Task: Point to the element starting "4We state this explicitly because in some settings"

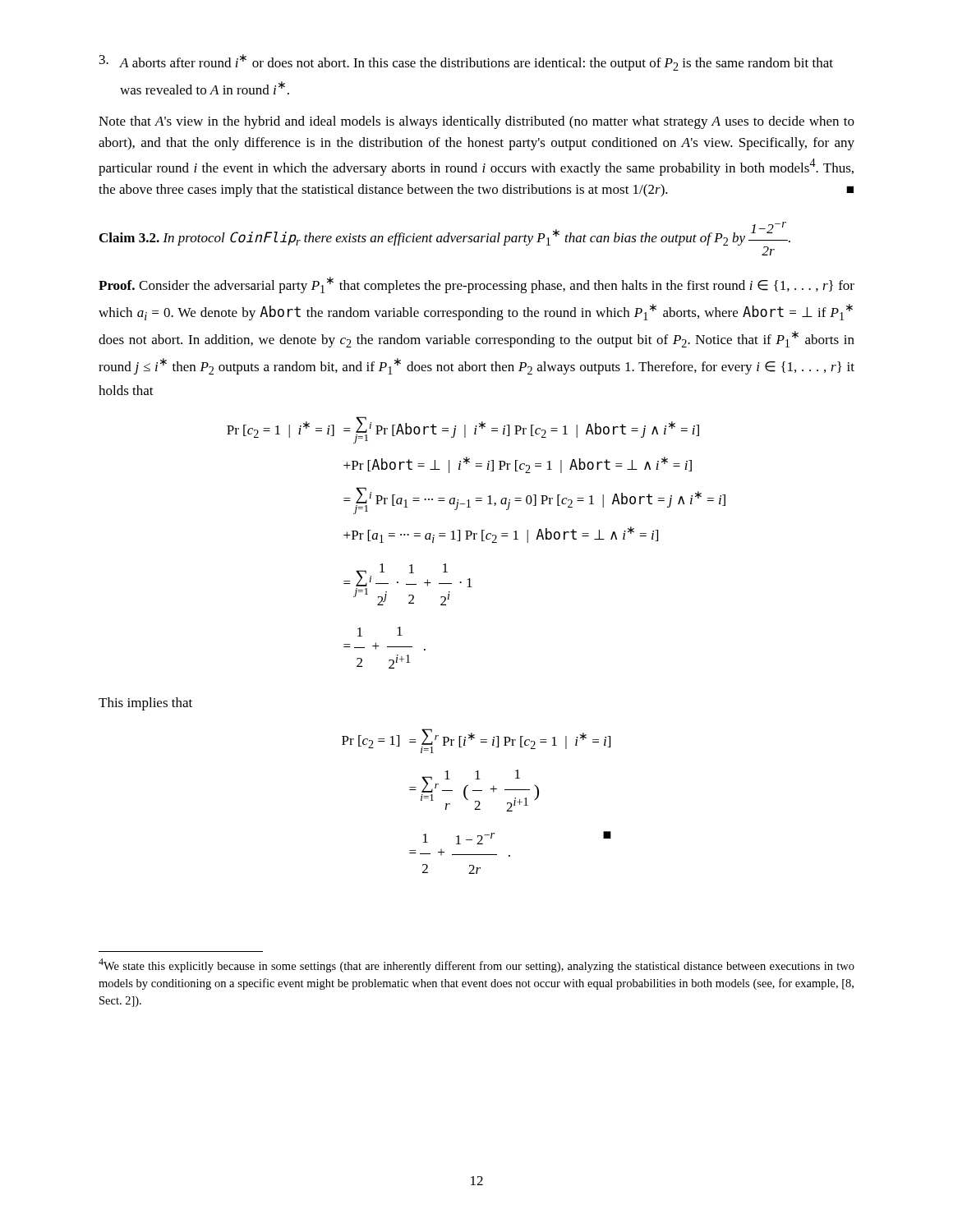Action: (476, 982)
